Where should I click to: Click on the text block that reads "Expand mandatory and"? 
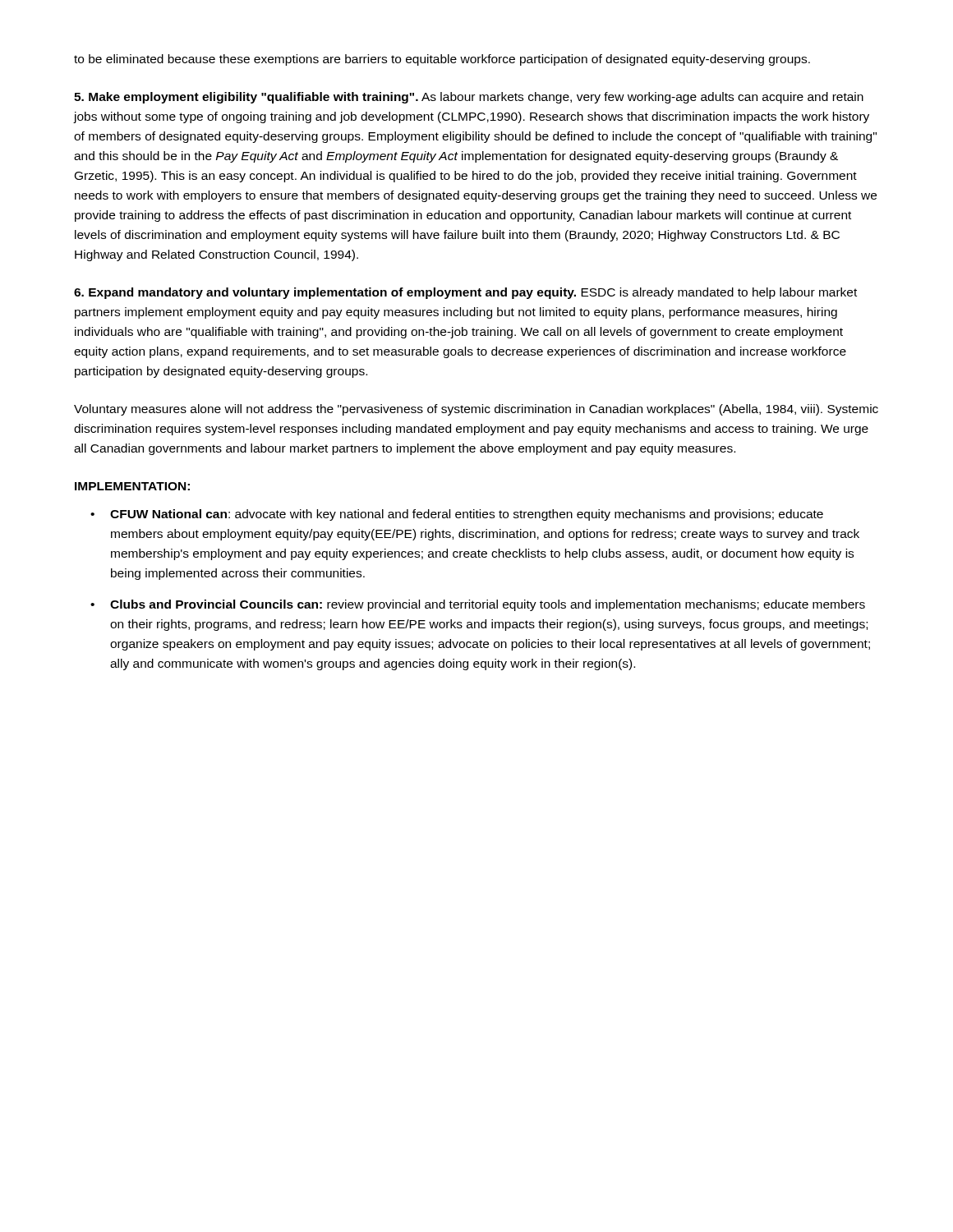point(466,332)
